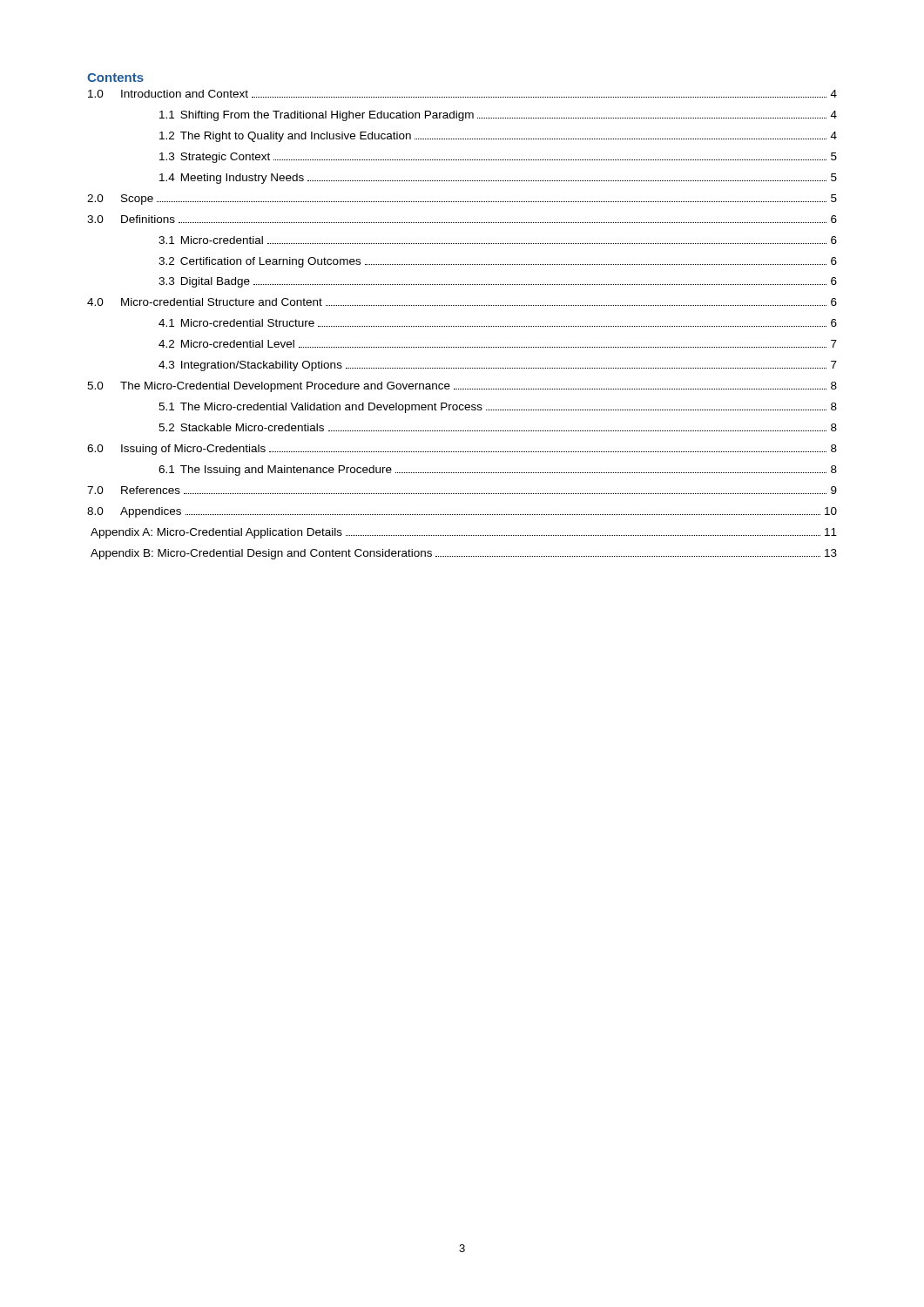Select the list item that reads "4.0 Micro-credential Structure and Content 6"
This screenshot has height=1307, width=924.
click(462, 303)
